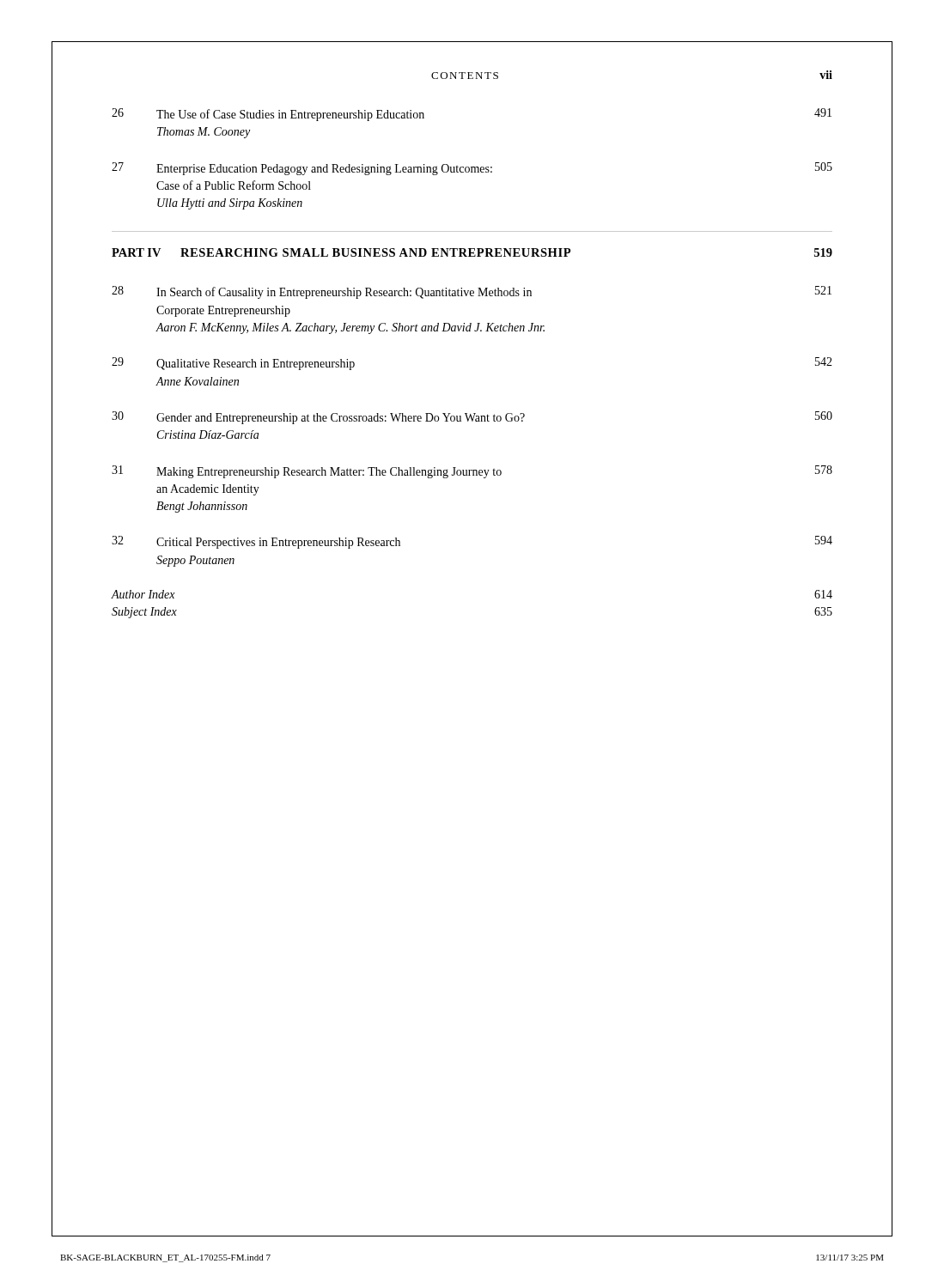Where is the passage that starts "26 The Use of Case Studies"?
Screen dimensions: 1288x944
click(x=282, y=115)
